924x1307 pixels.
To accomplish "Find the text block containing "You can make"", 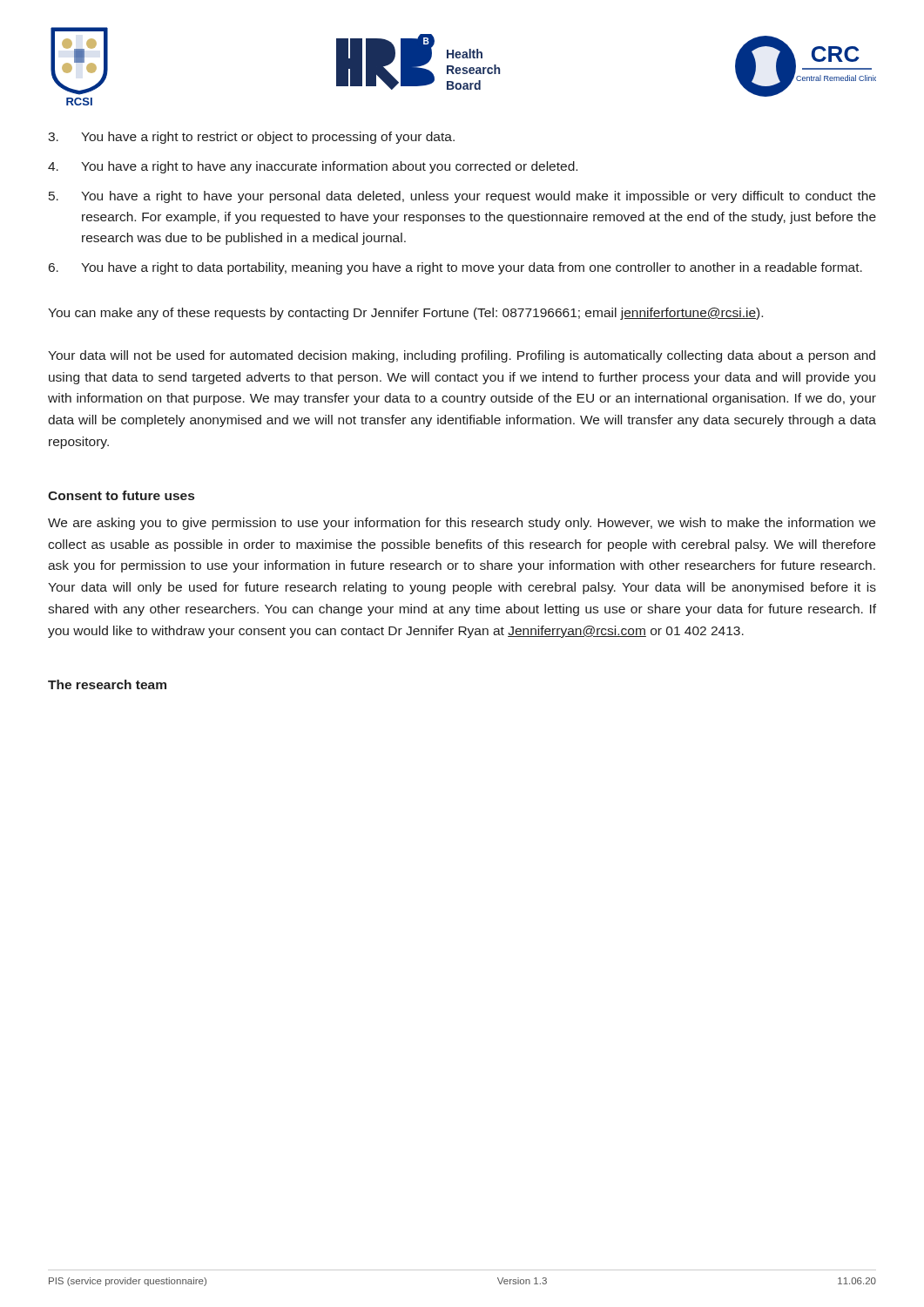I will pyautogui.click(x=406, y=312).
